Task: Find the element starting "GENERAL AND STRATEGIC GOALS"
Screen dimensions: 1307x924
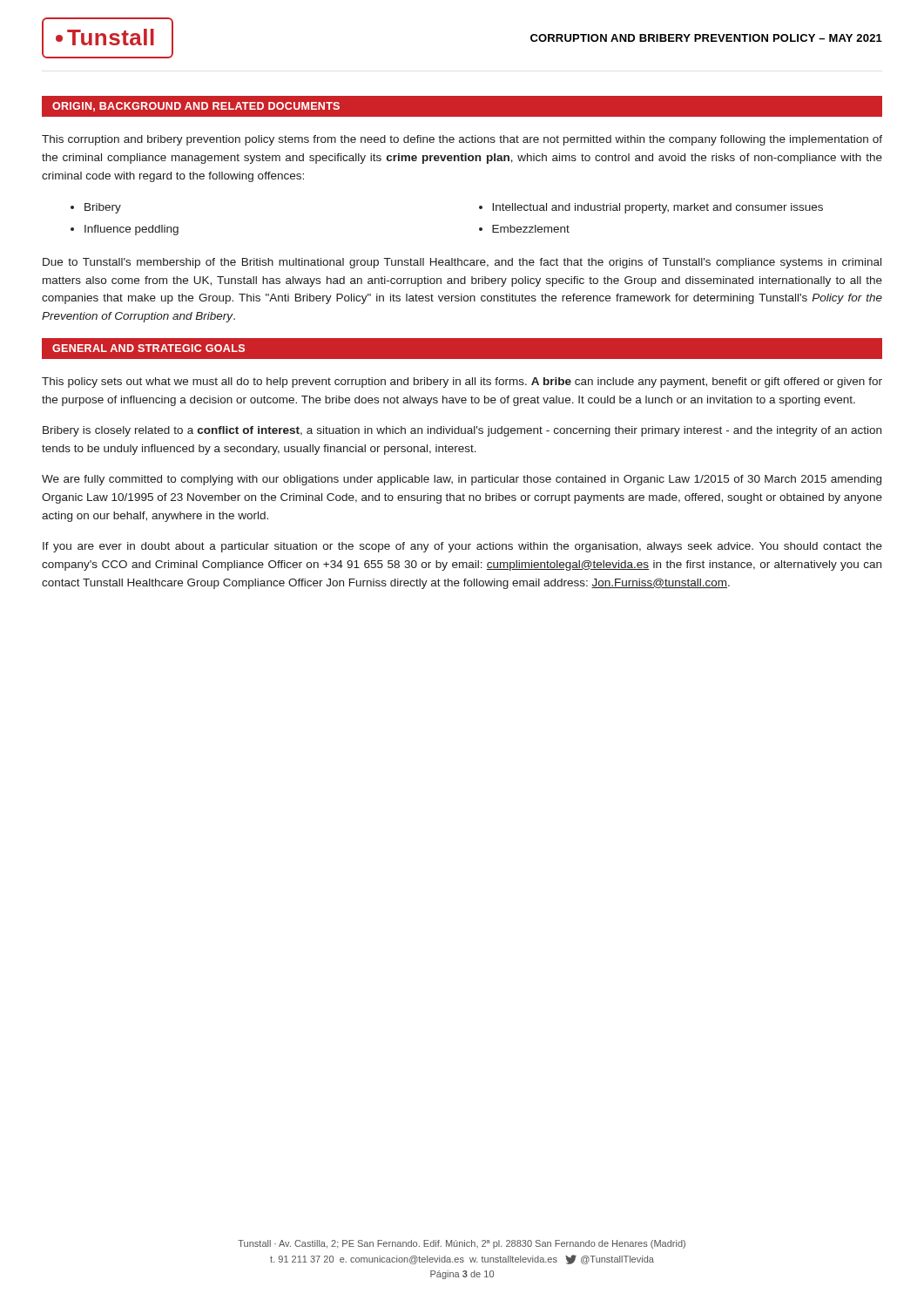Action: pyautogui.click(x=149, y=349)
